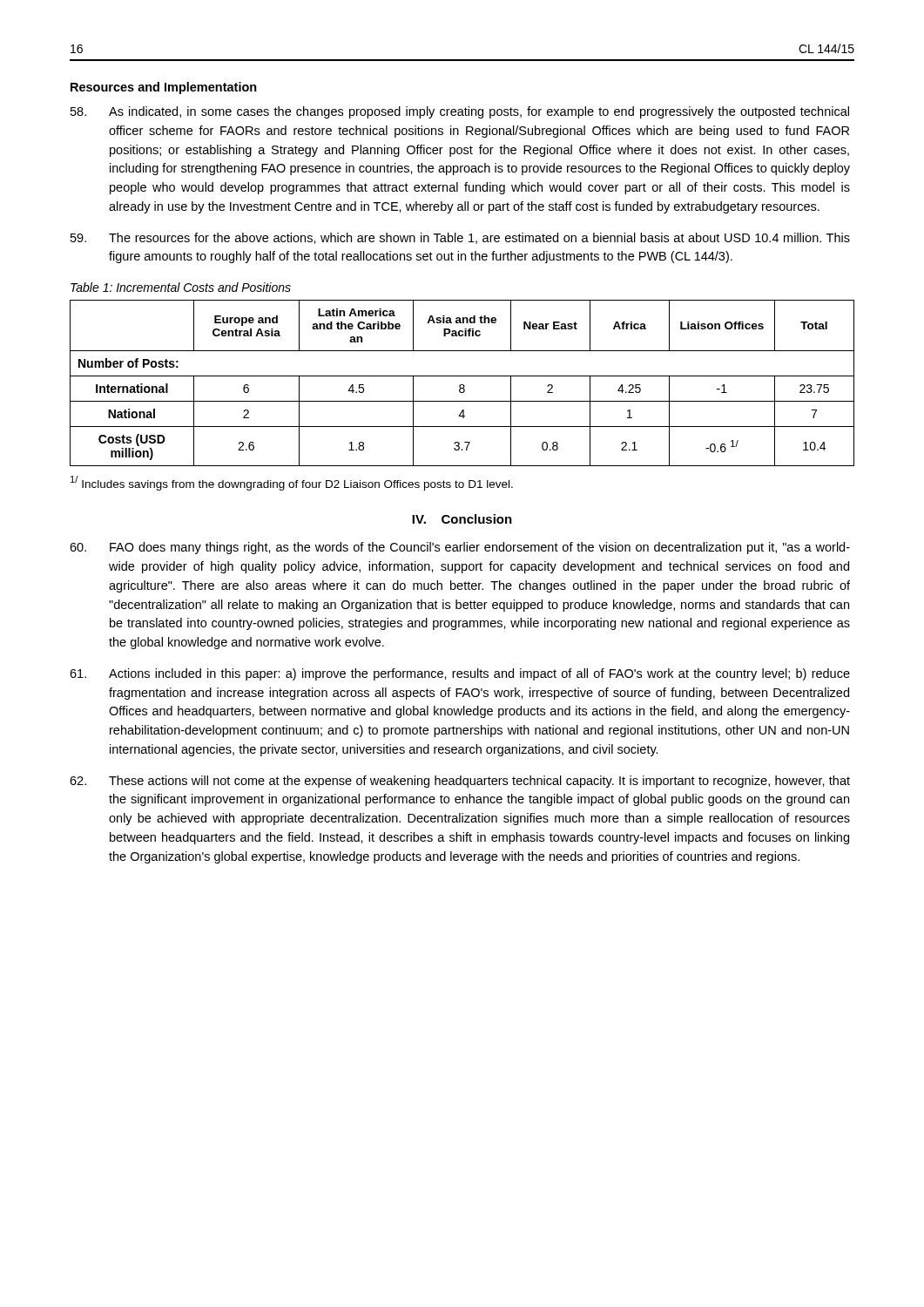Select the table that reads "Latin America and the"

point(462,383)
